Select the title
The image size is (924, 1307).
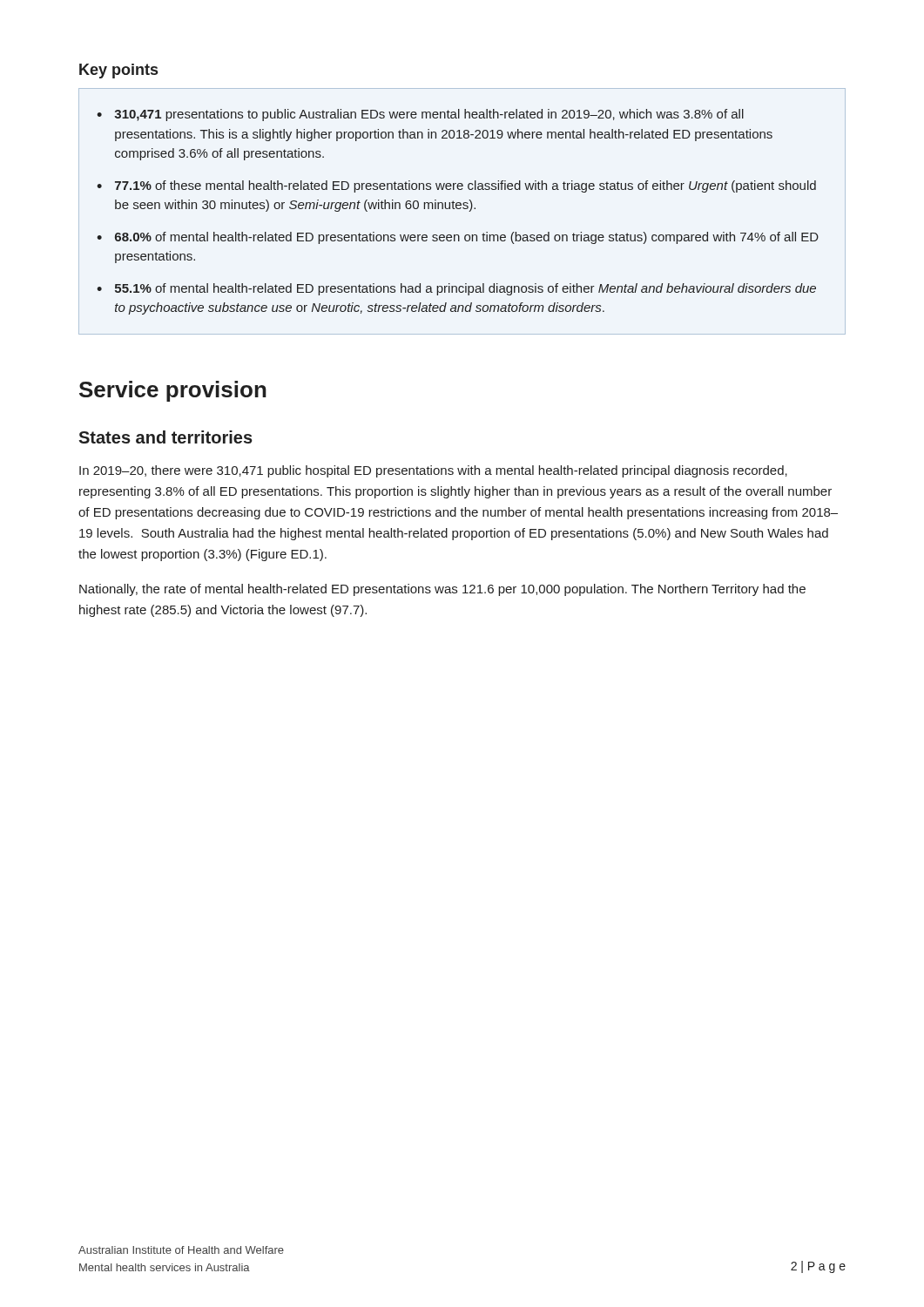[173, 389]
